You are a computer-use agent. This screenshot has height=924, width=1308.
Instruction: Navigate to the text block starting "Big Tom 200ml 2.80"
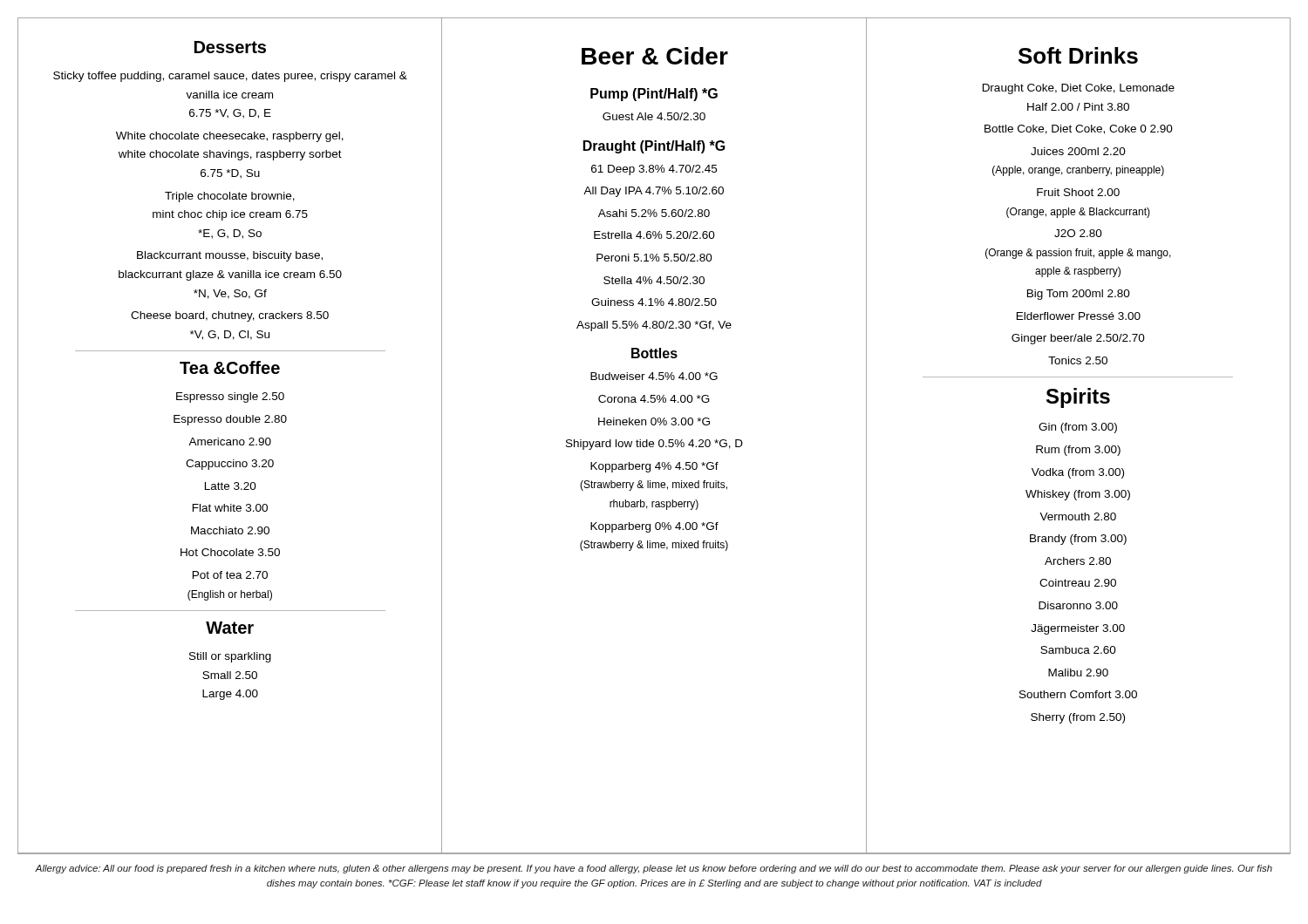tap(1078, 293)
